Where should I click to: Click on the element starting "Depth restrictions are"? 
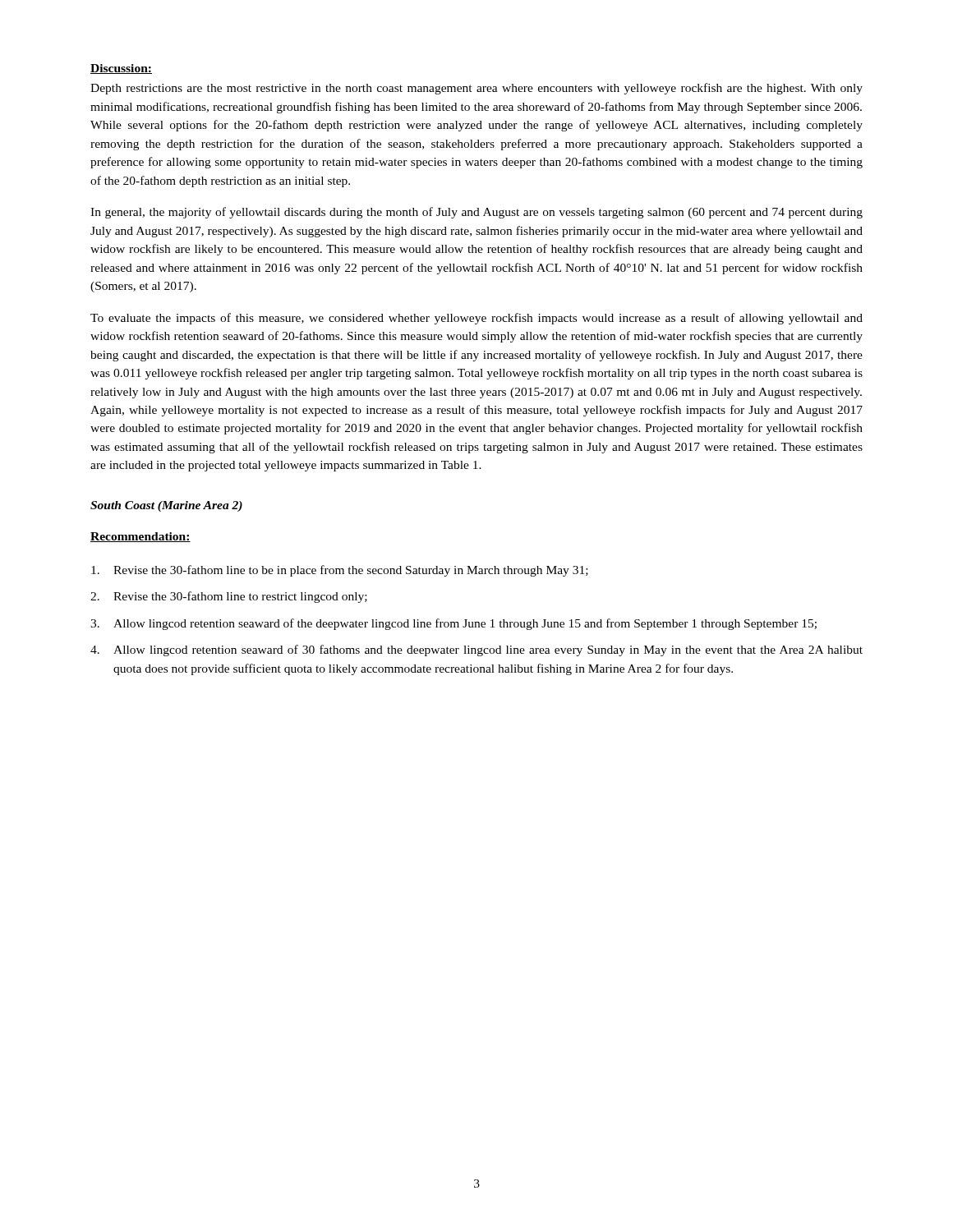(476, 134)
